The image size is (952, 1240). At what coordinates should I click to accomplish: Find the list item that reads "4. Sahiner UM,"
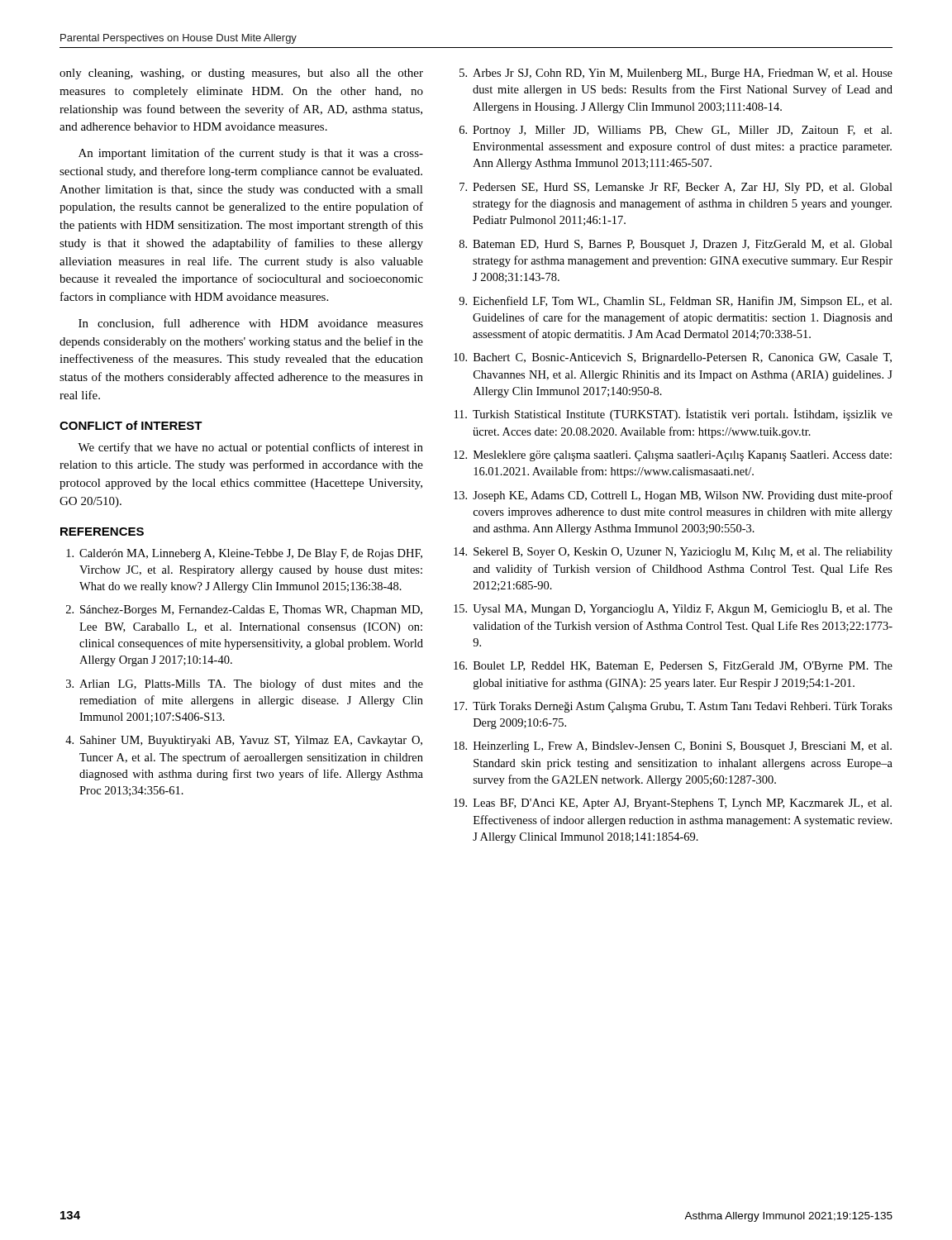coord(241,766)
